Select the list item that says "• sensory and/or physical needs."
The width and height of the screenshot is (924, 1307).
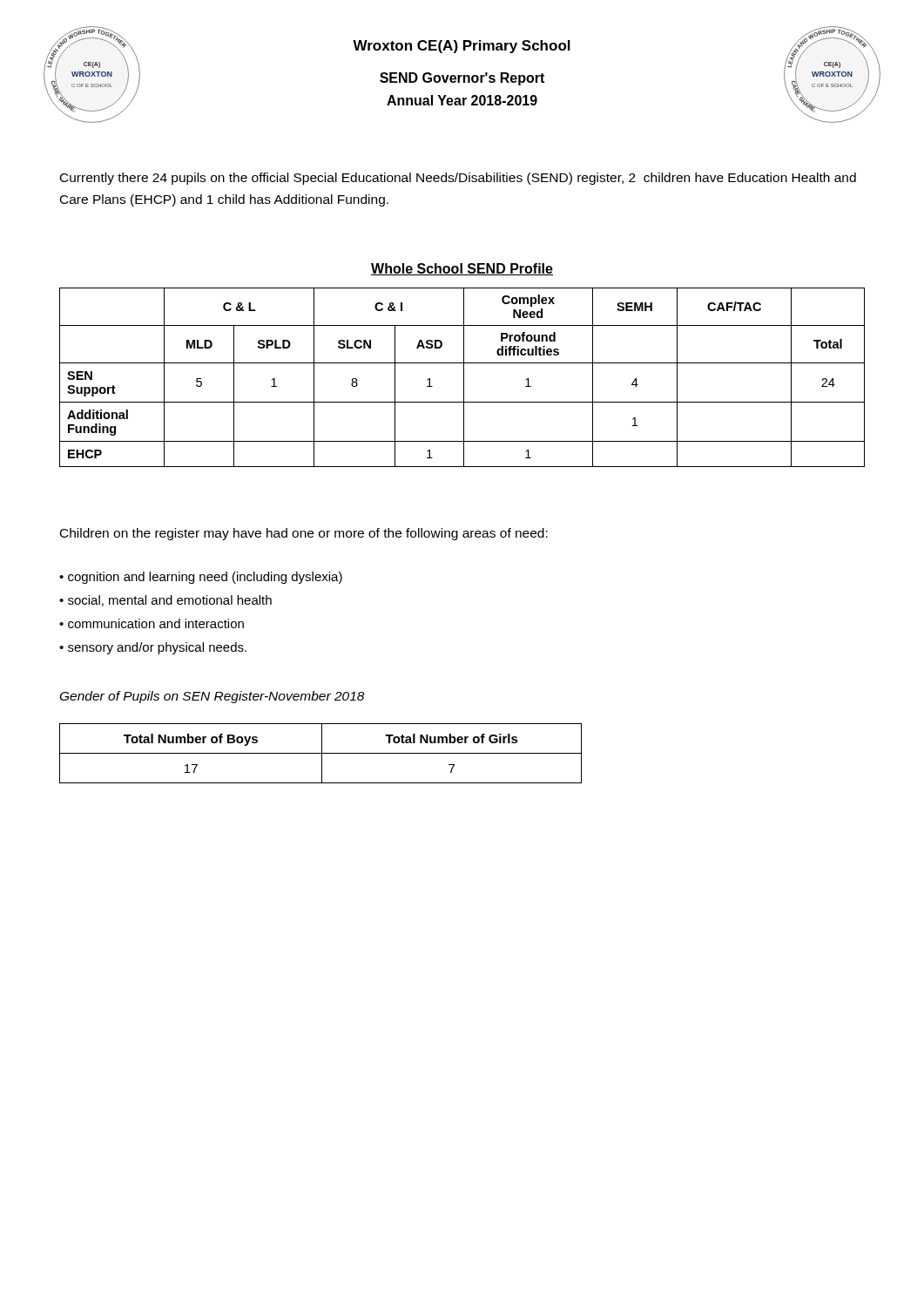[x=153, y=647]
